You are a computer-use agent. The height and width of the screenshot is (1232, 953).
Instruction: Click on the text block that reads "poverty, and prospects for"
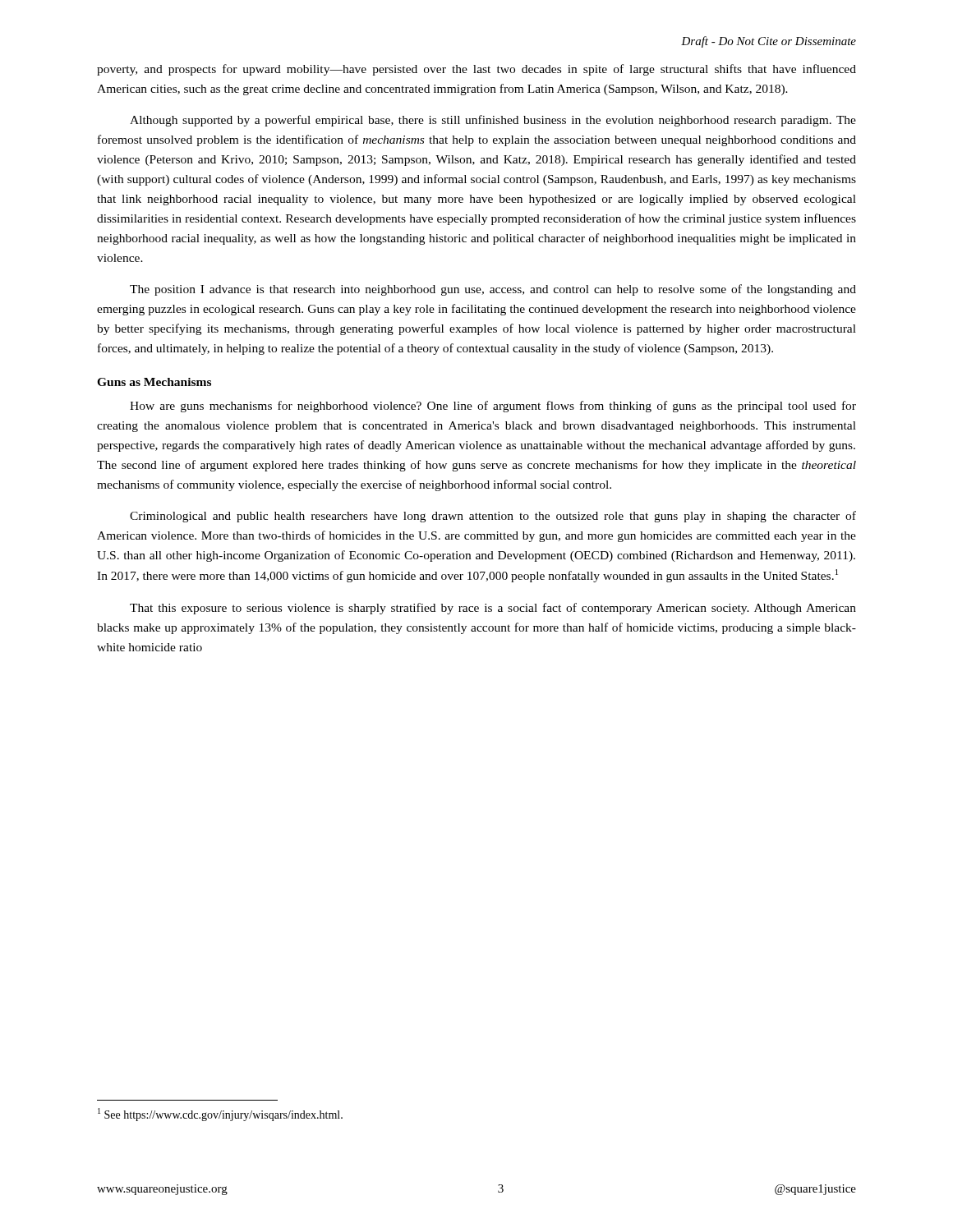point(476,79)
